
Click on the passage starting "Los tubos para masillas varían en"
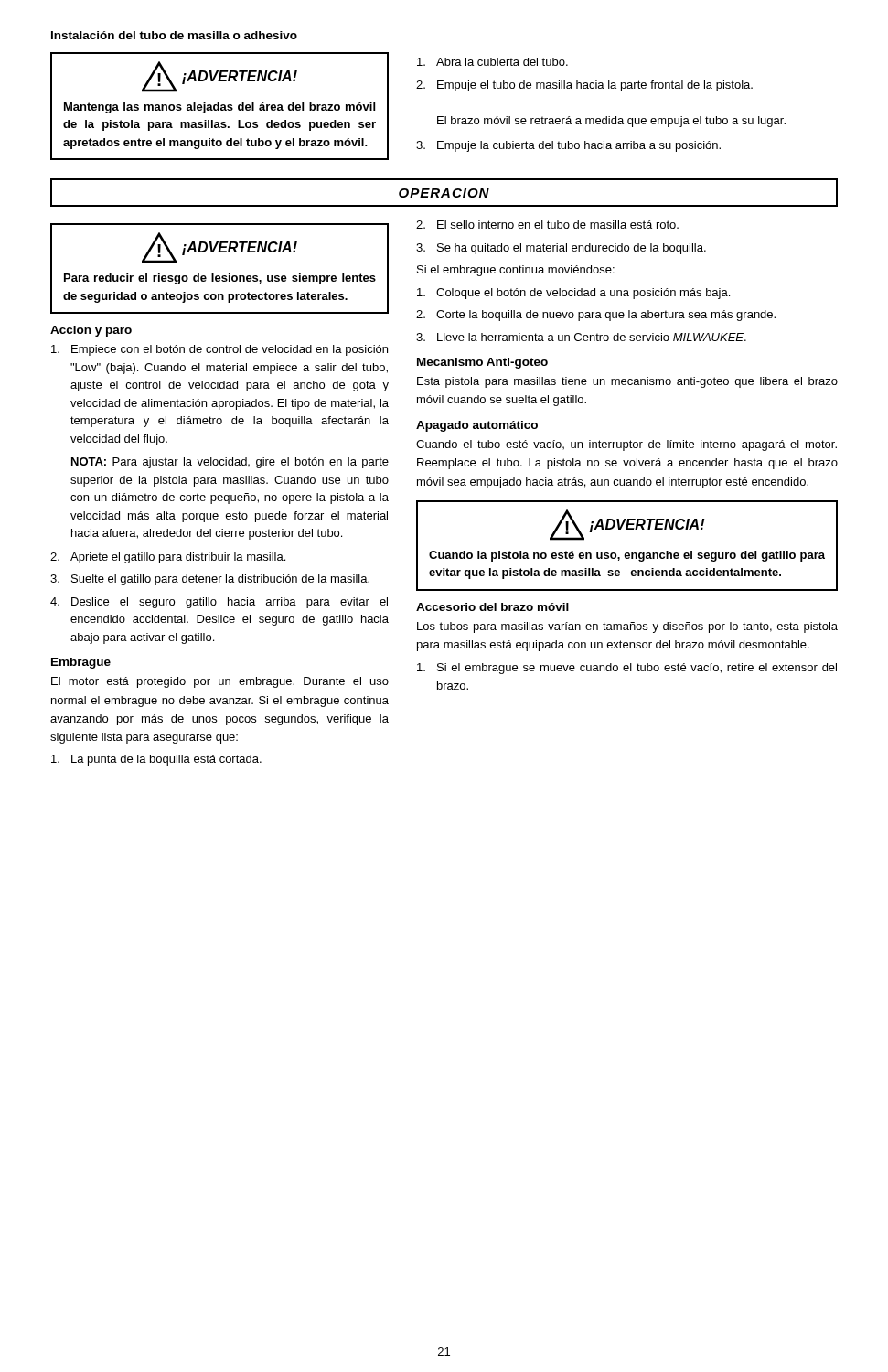[x=627, y=635]
